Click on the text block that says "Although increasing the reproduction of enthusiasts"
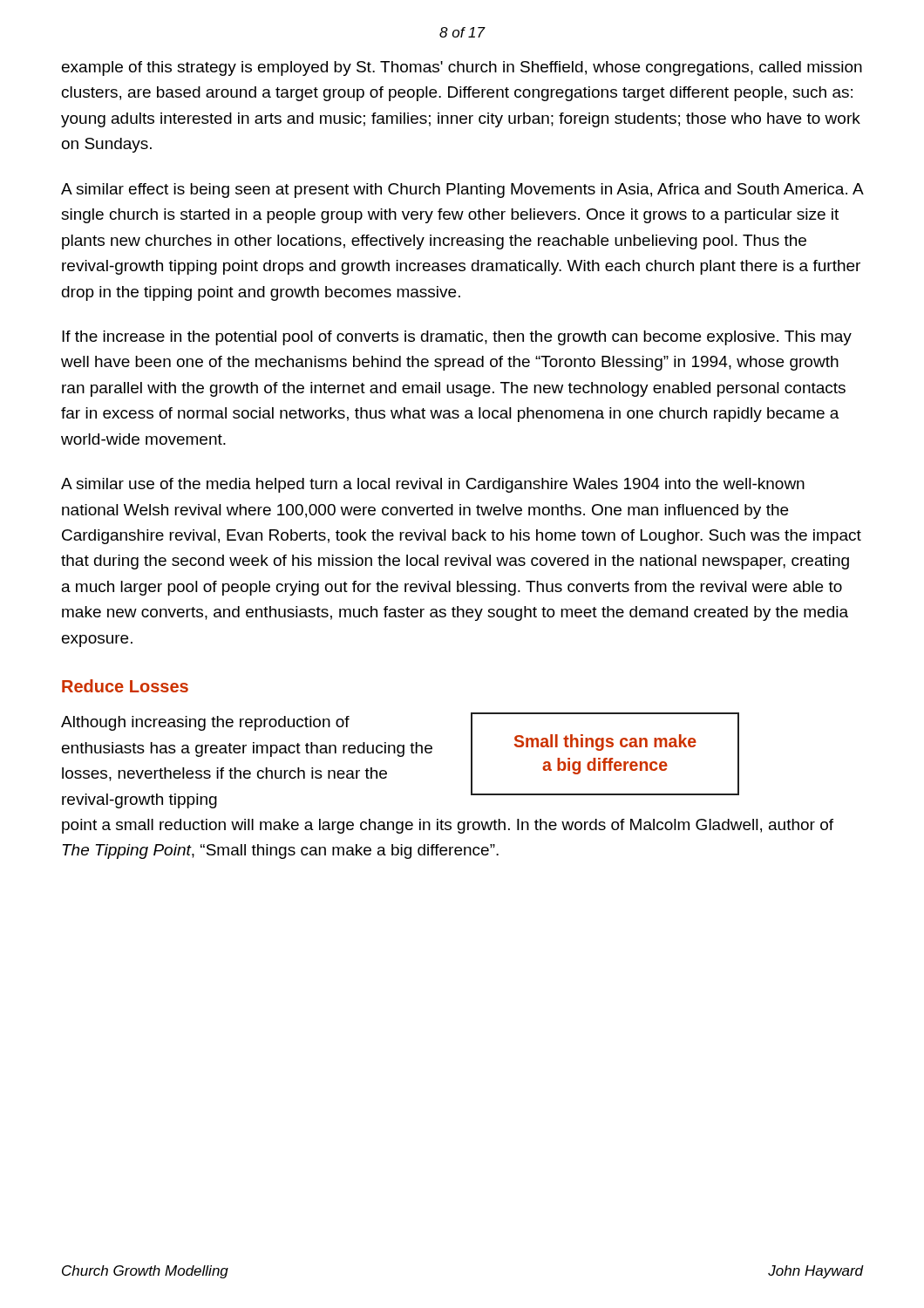 coord(247,760)
